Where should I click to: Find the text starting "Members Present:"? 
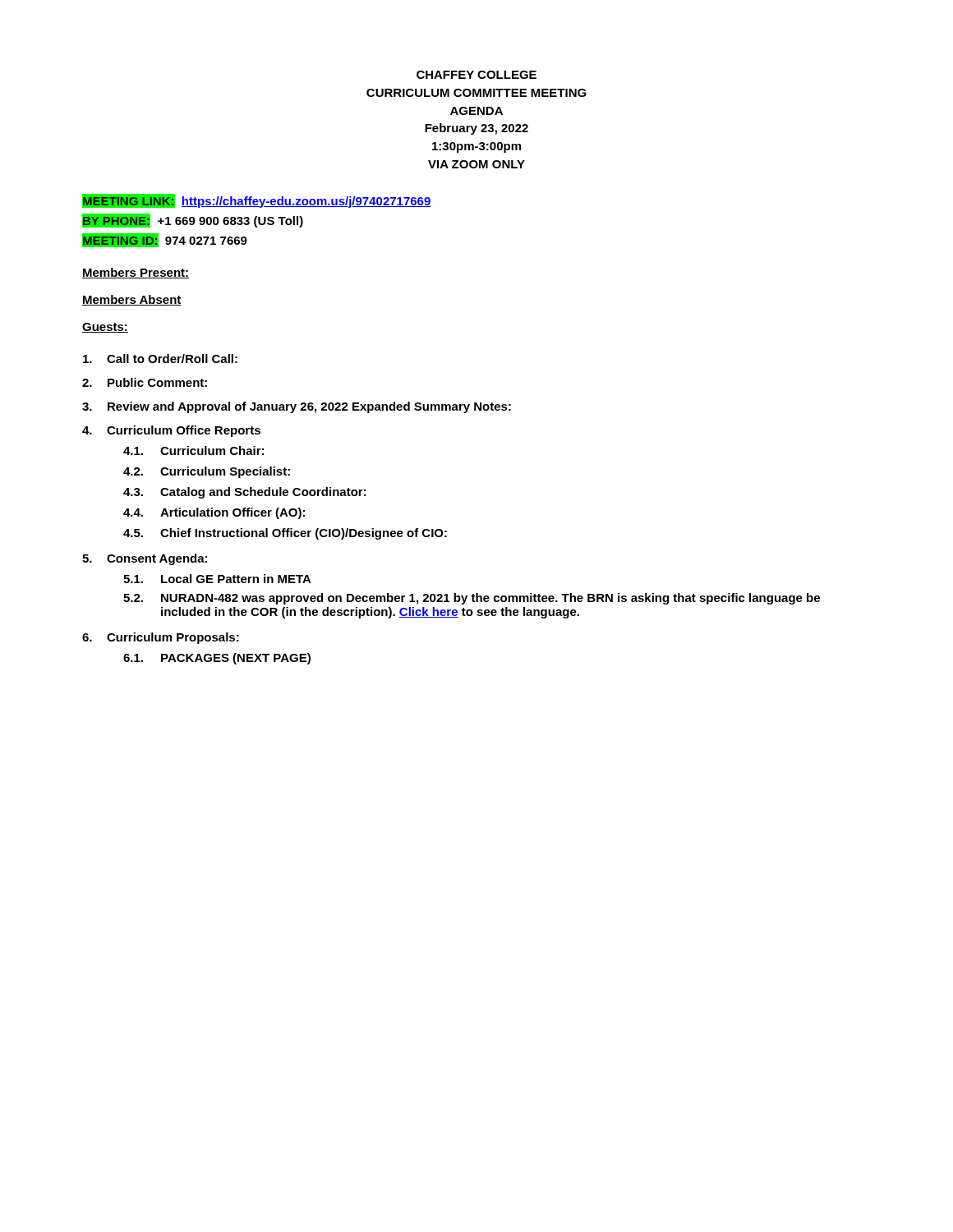coord(136,273)
